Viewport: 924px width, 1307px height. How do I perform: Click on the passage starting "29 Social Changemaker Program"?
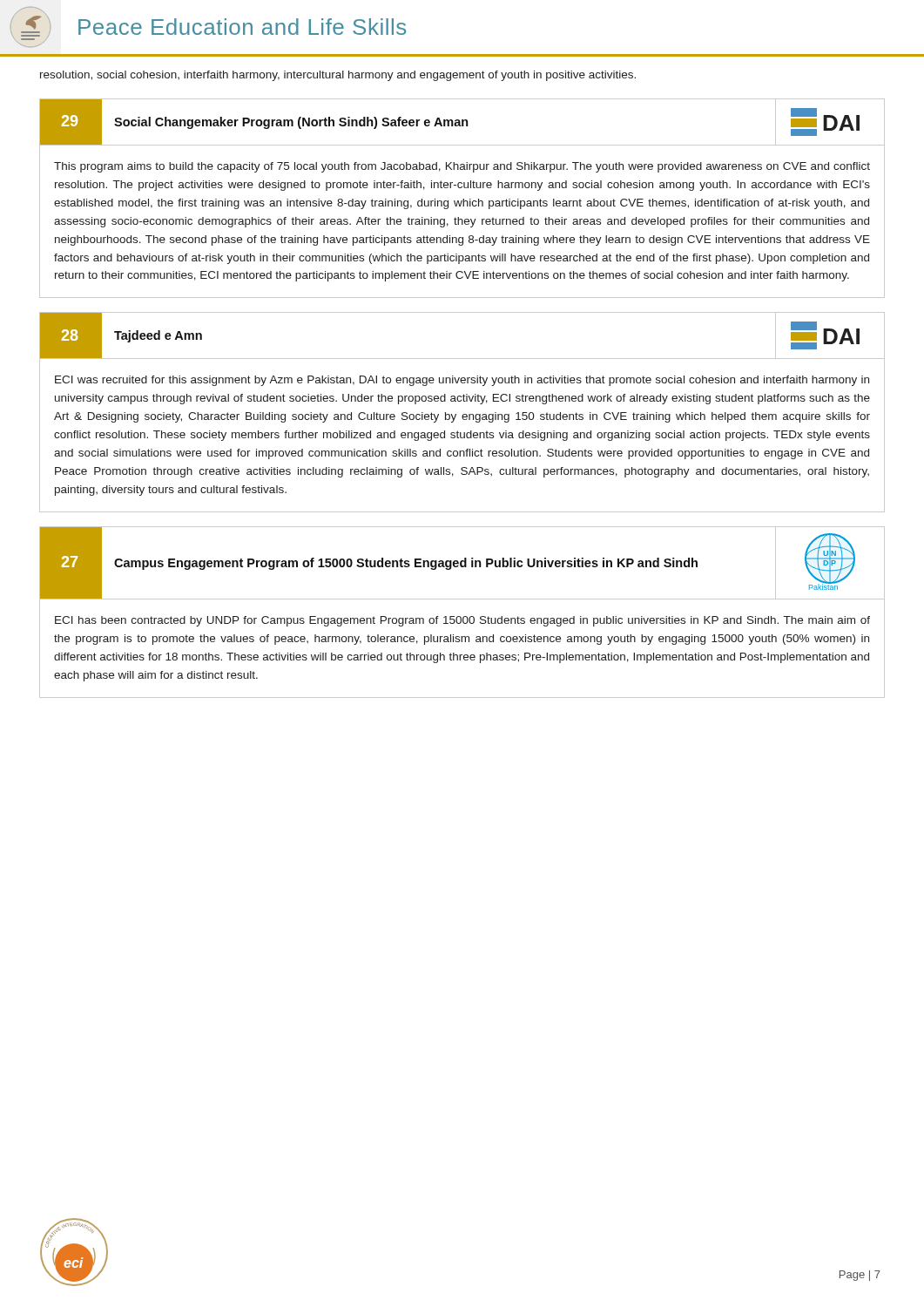[x=462, y=198]
